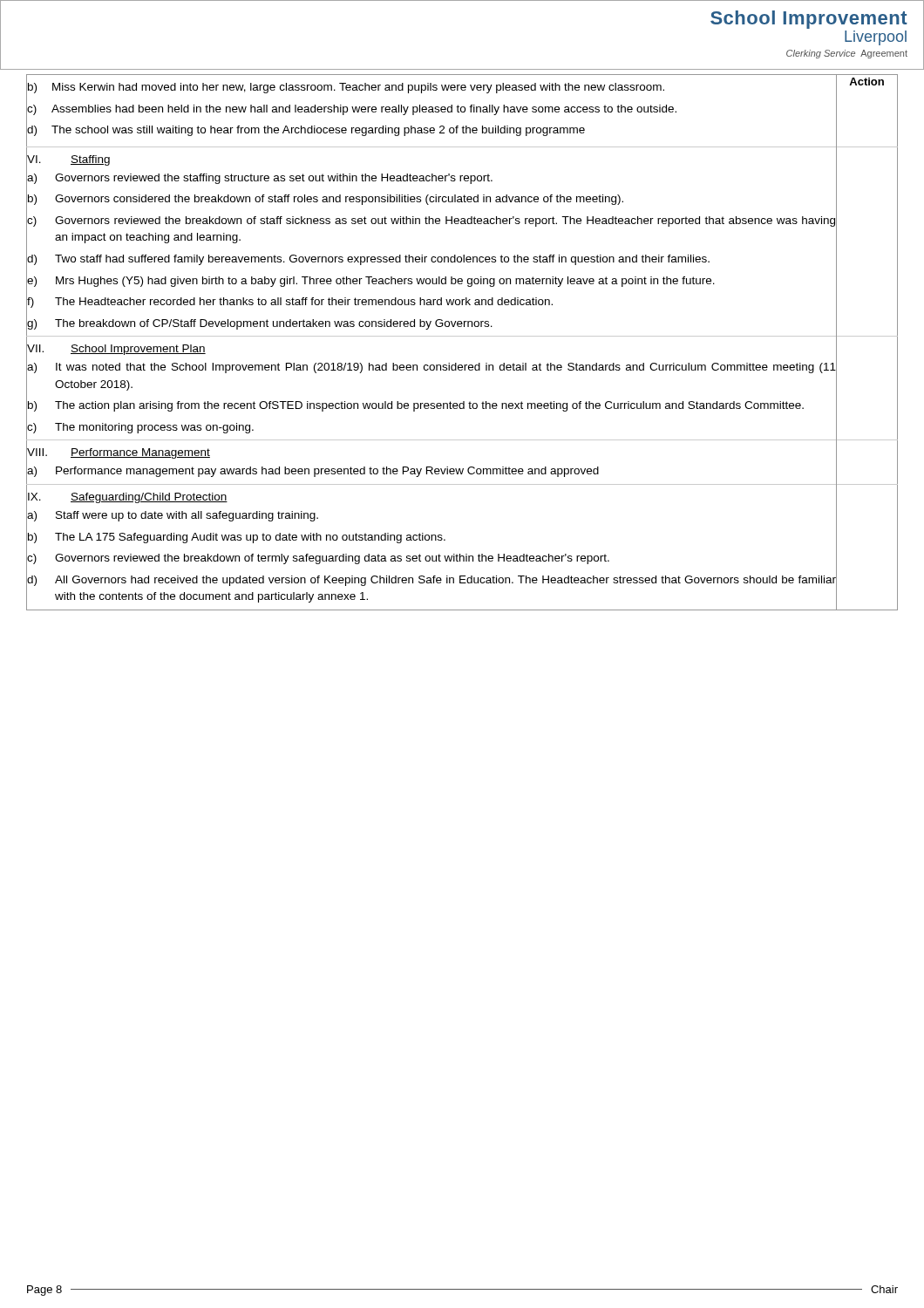Screen dimensions: 1308x924
Task: Locate the element starting "VI. Staffing"
Action: (x=69, y=159)
